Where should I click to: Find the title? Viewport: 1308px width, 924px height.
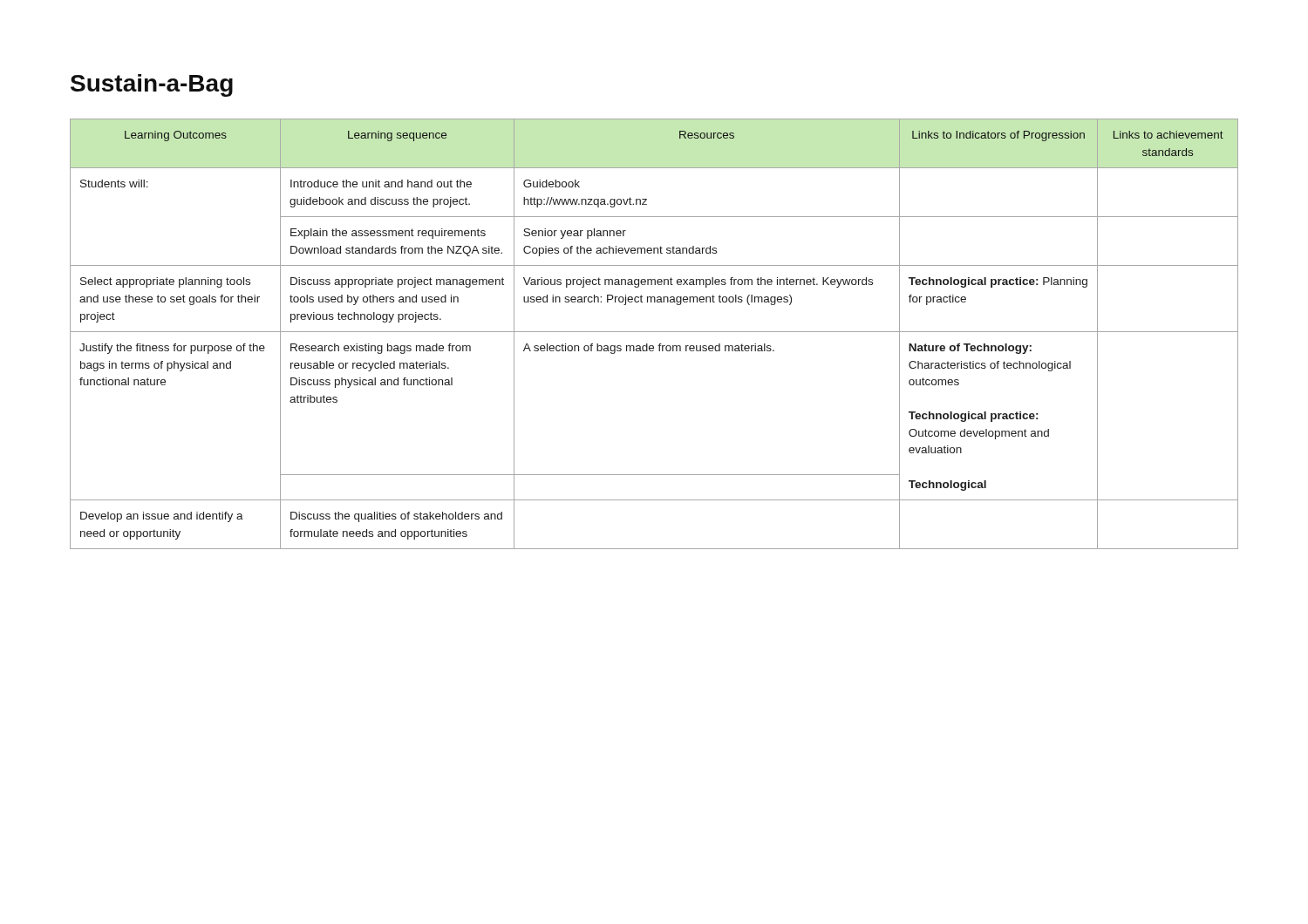pos(152,83)
